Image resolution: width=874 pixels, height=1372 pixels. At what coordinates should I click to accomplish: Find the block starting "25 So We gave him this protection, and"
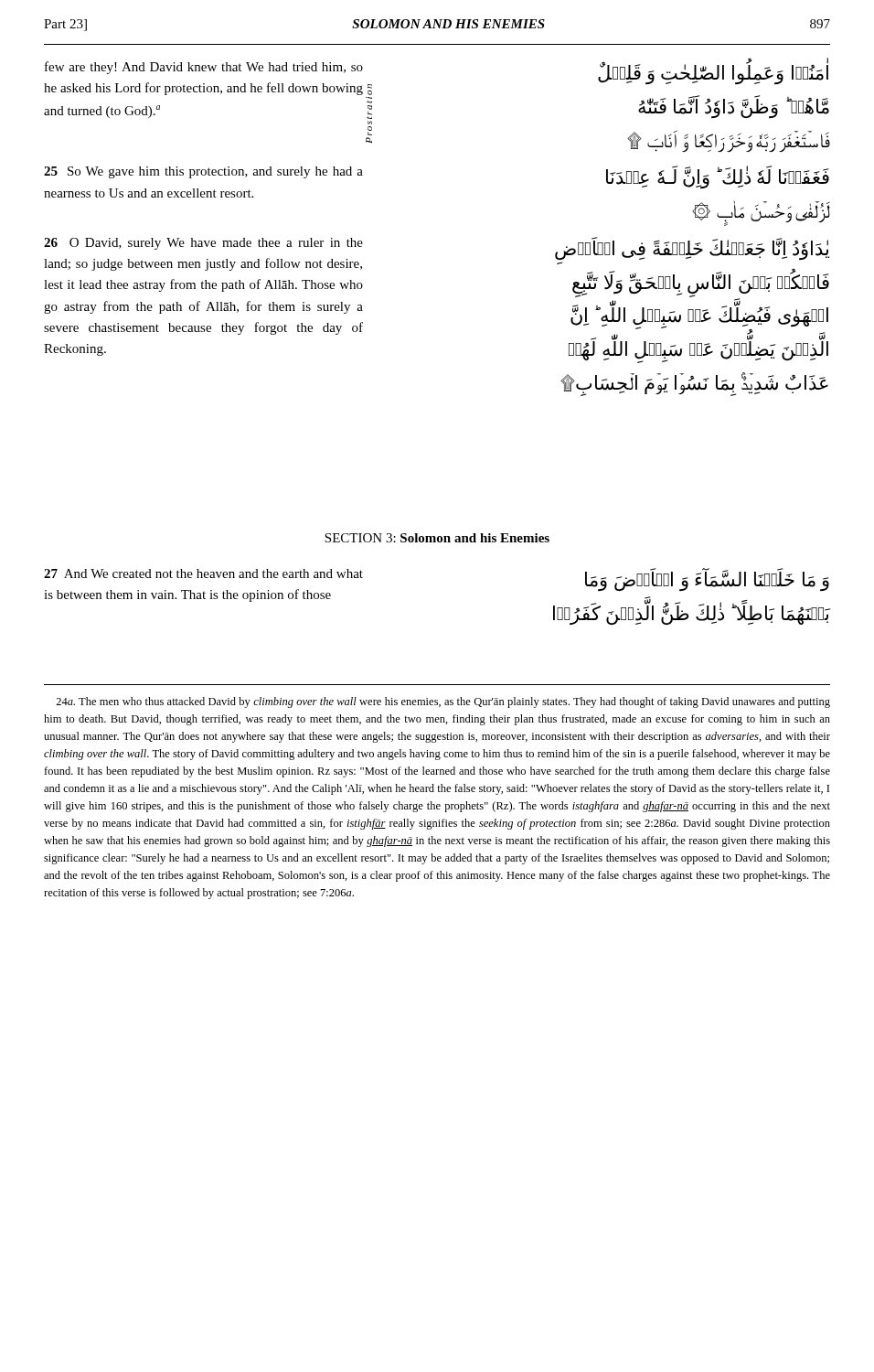pos(203,182)
